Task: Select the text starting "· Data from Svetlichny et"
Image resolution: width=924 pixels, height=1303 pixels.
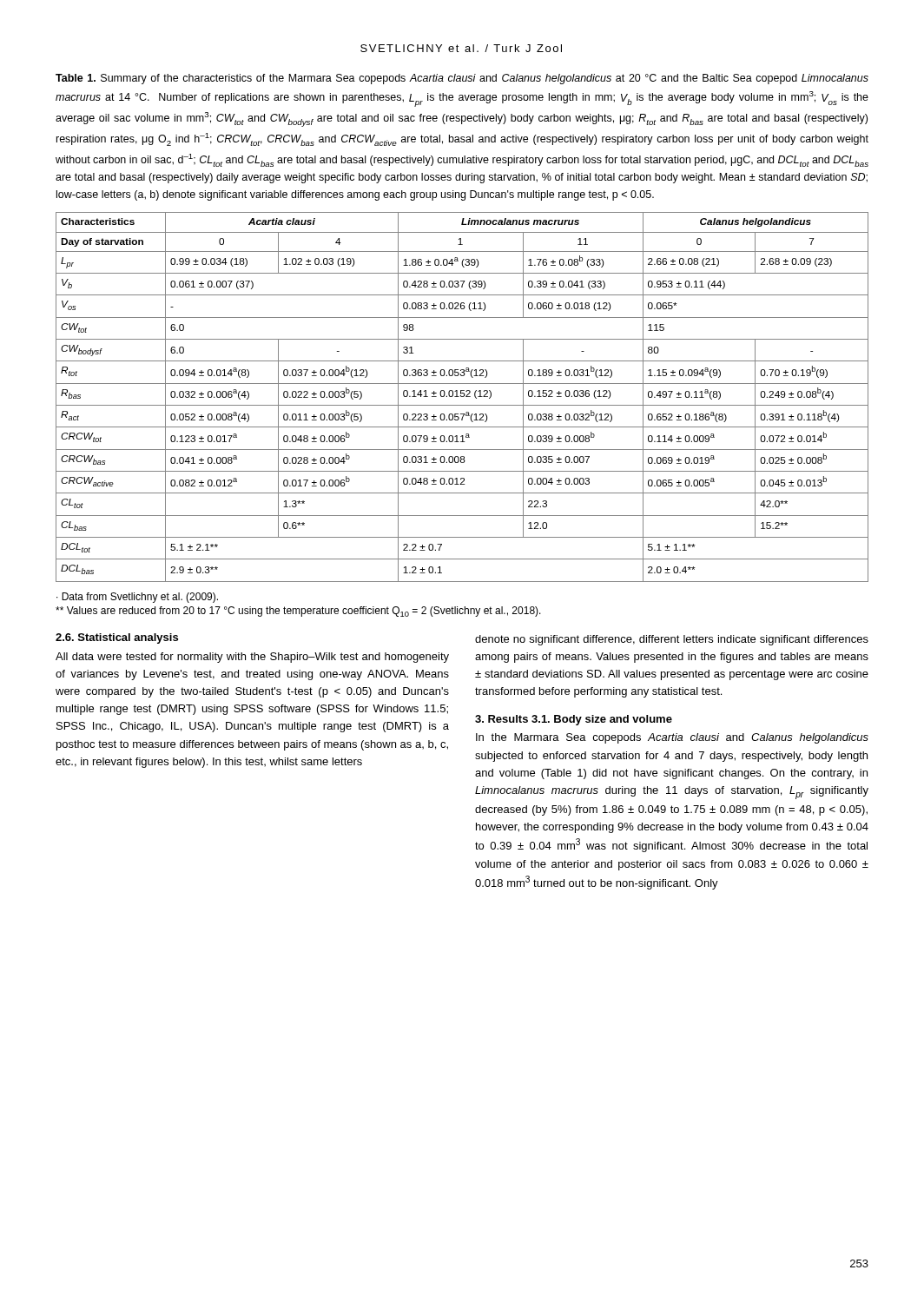Action: coord(137,596)
